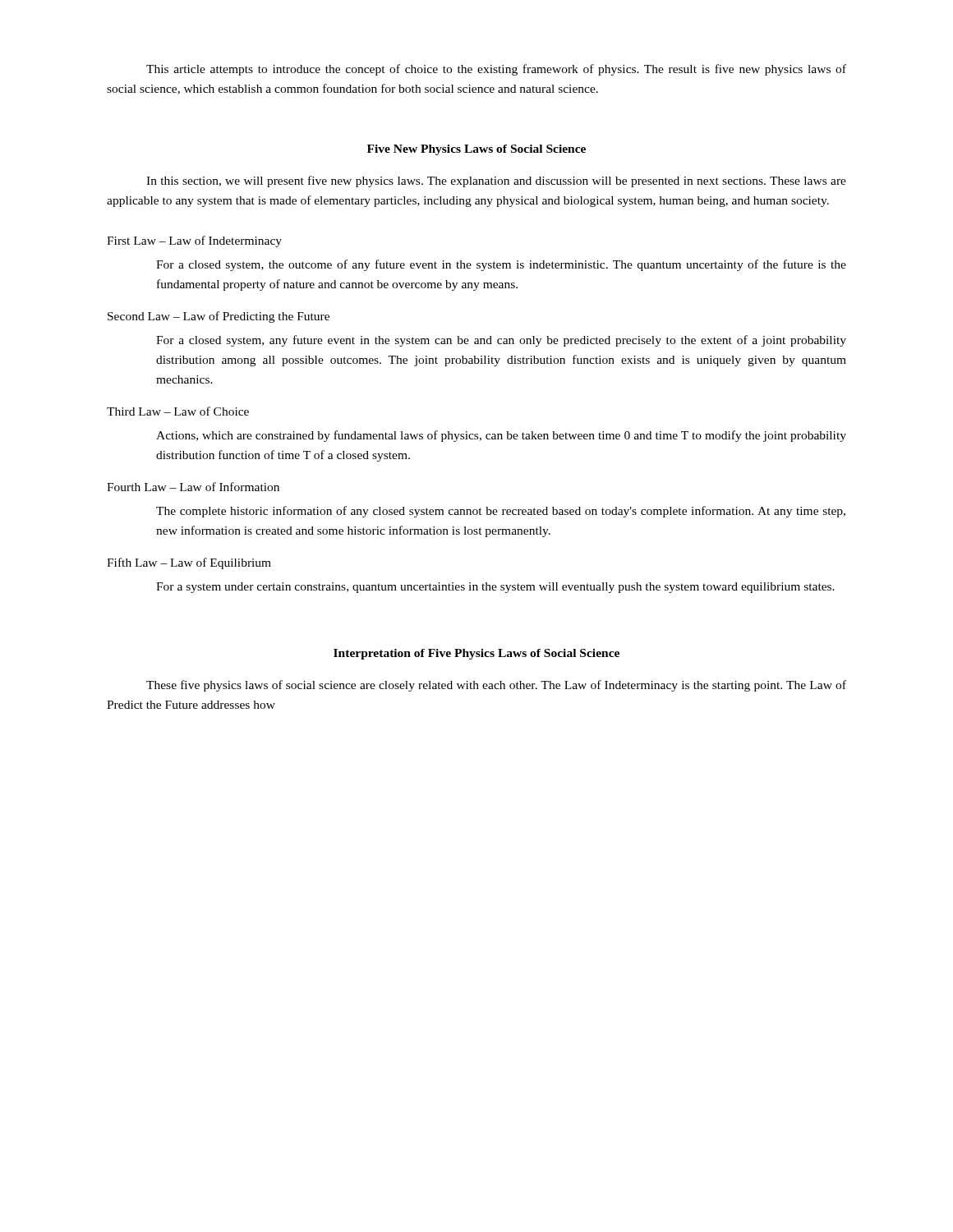The height and width of the screenshot is (1232, 953).
Task: Locate the text starting "The complete historic information of"
Action: click(x=501, y=520)
